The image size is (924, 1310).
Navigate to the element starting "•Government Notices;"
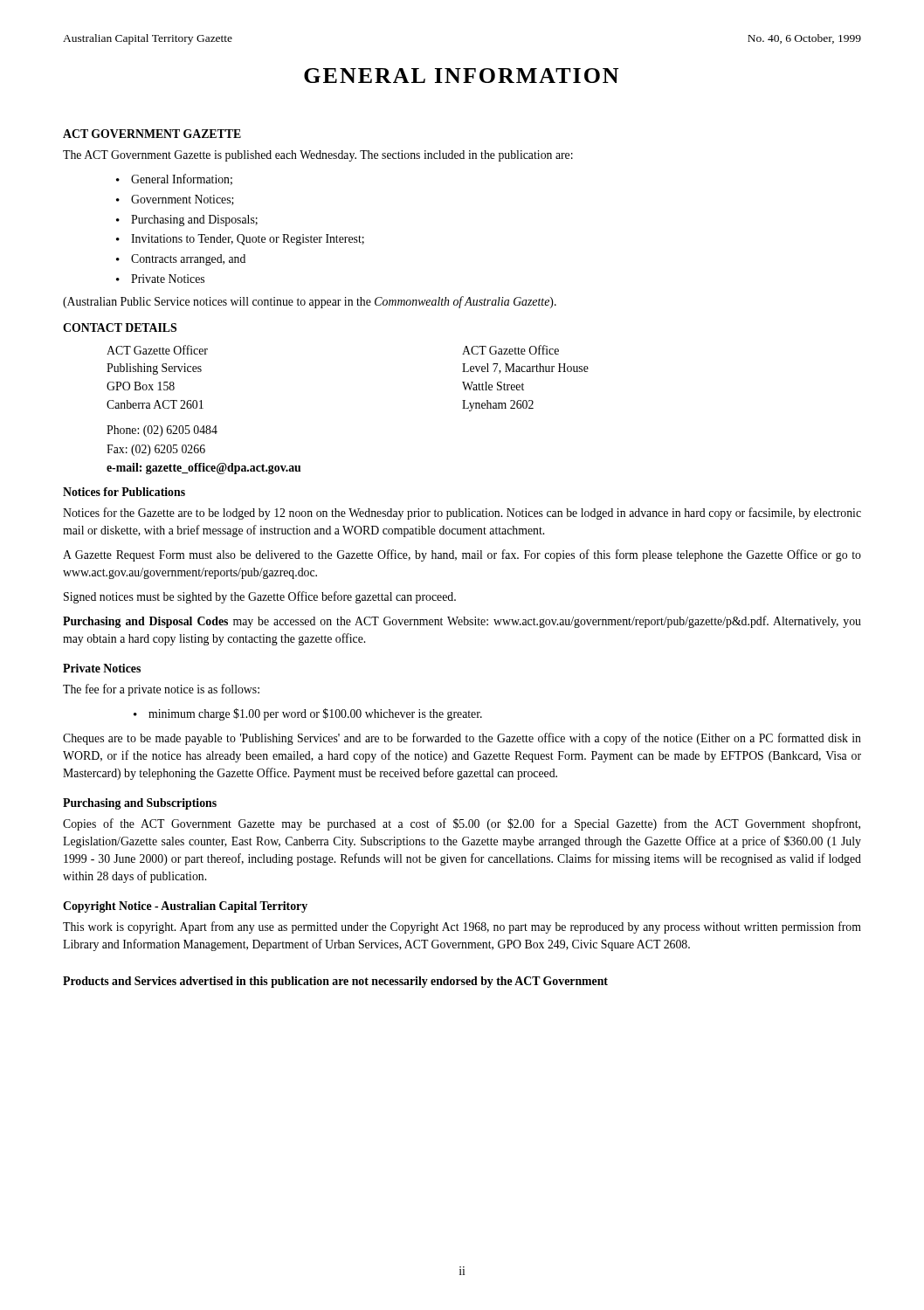175,200
